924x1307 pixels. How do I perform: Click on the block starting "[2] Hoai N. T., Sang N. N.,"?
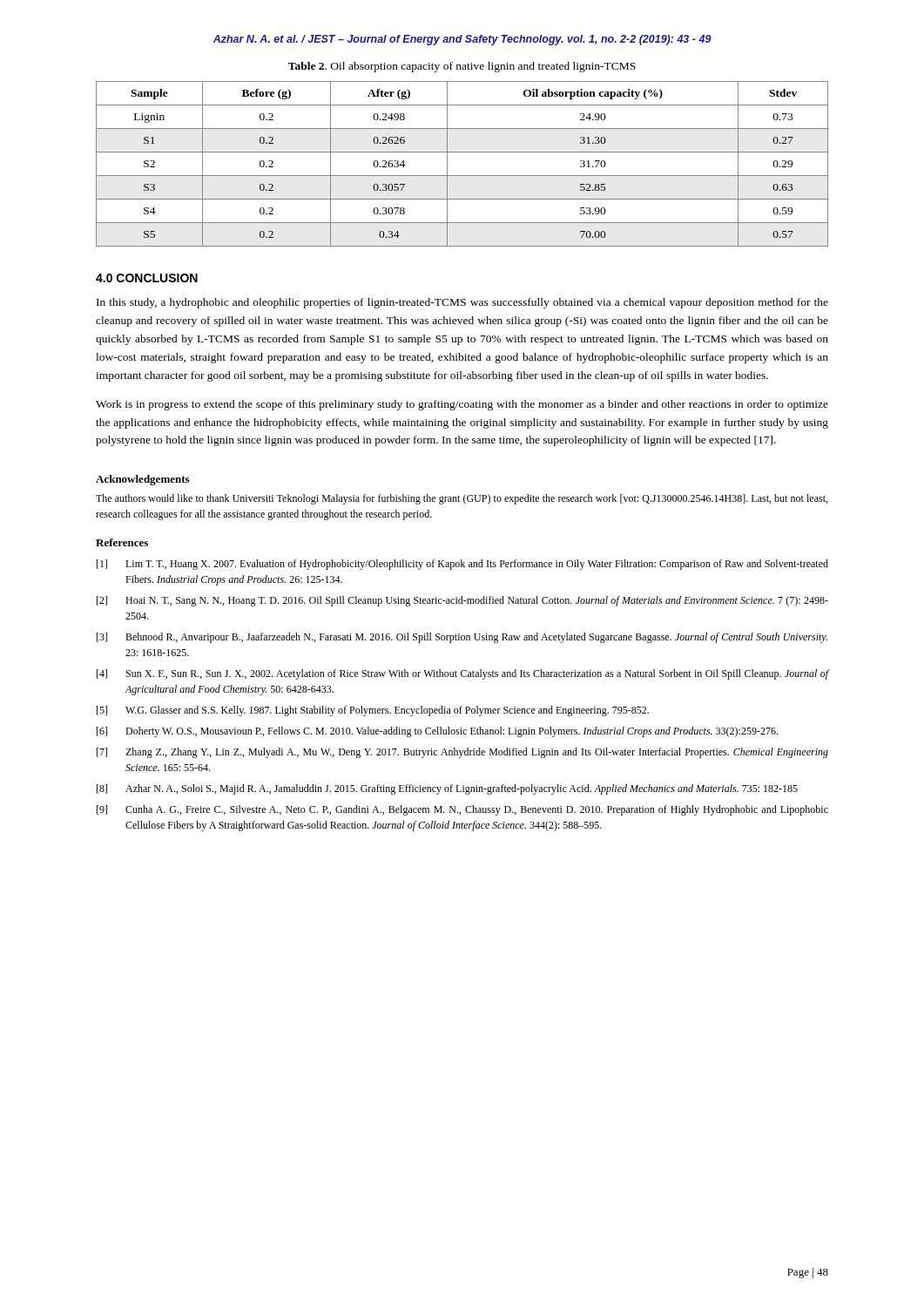[462, 609]
